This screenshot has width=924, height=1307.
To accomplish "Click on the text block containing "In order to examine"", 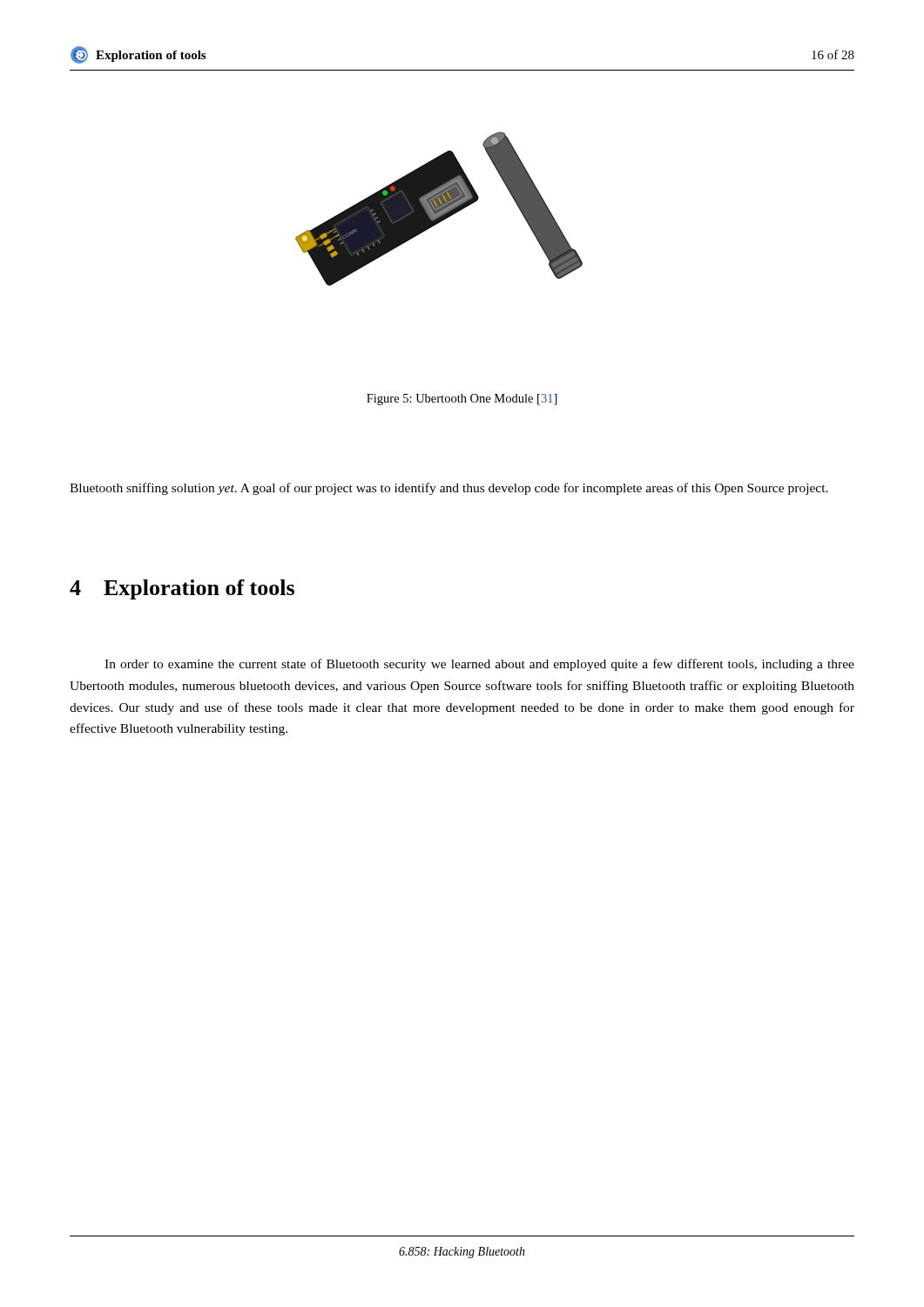I will tap(462, 696).
